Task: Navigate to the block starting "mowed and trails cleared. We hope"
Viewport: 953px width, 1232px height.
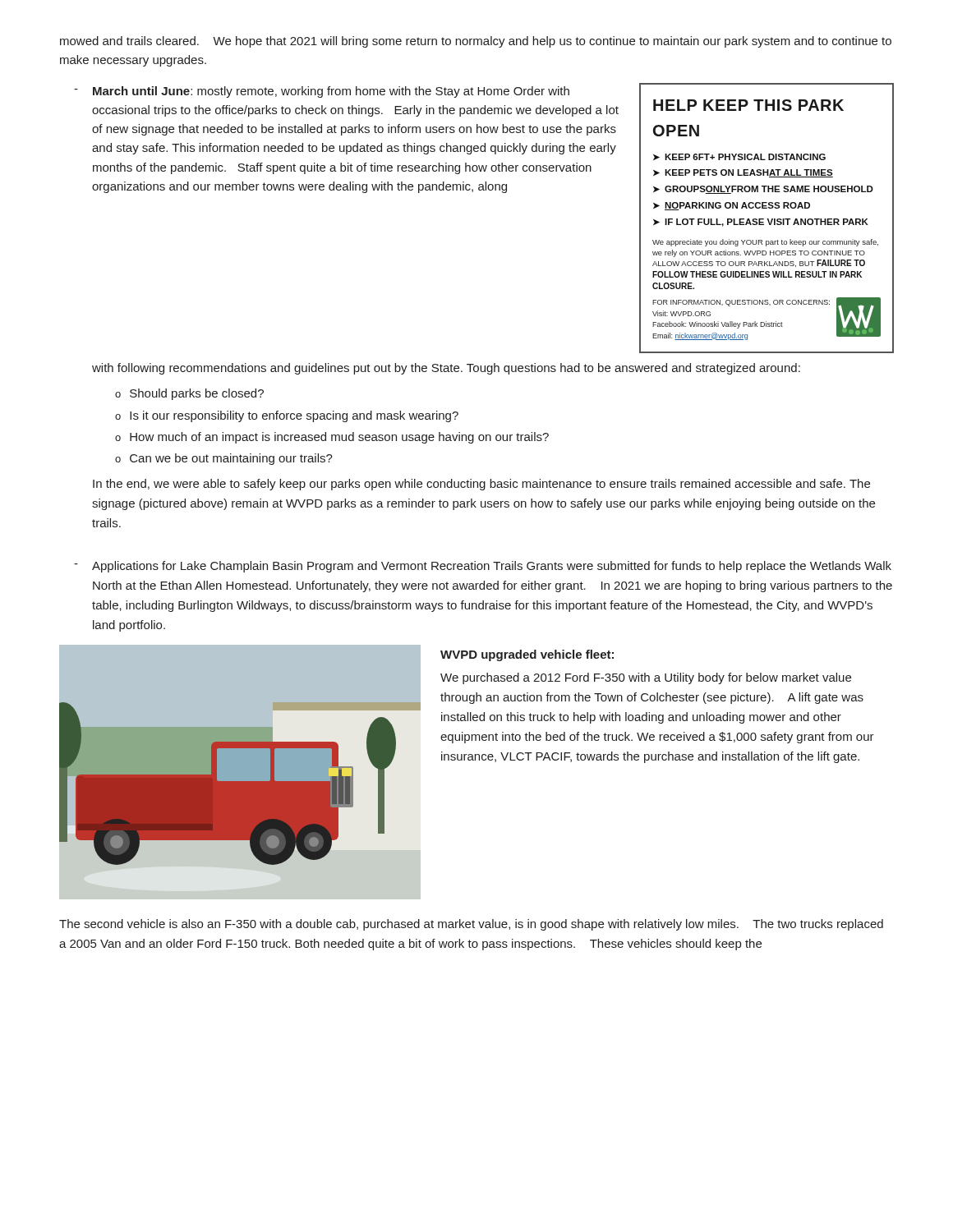Action: pyautogui.click(x=476, y=50)
